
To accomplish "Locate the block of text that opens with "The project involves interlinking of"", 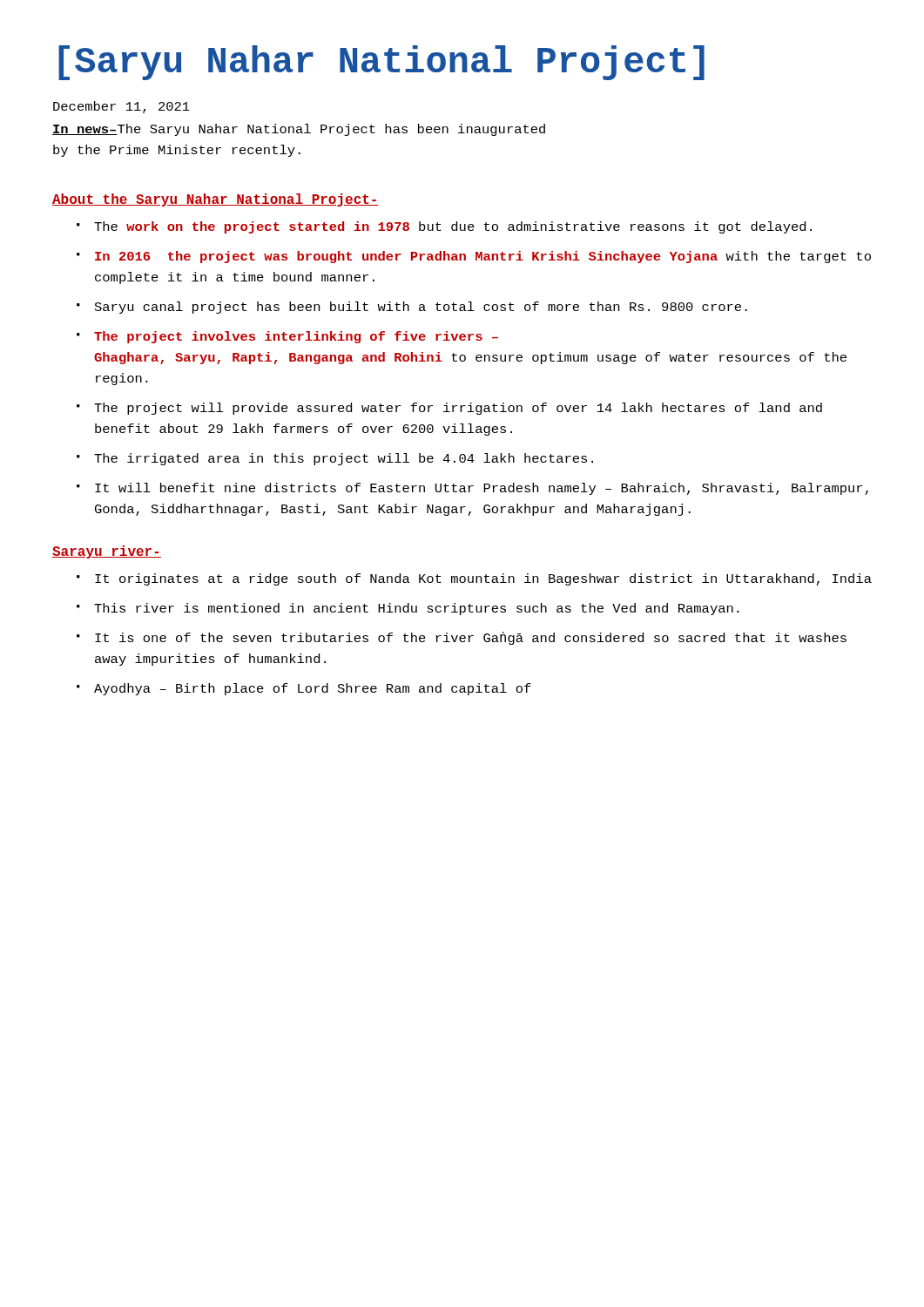I will [471, 358].
